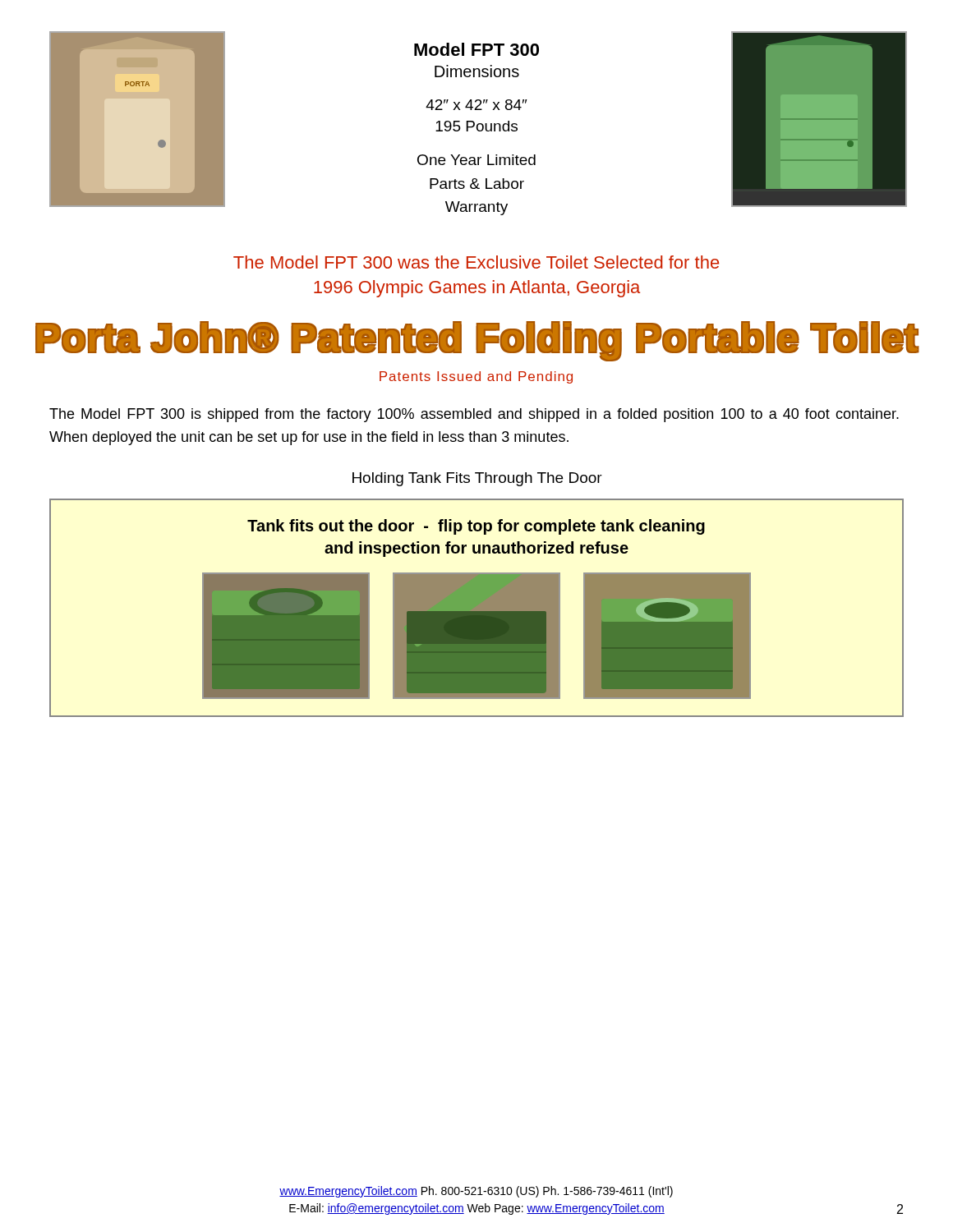Find the block on this page that starts "The Model FPT 300 was the"
953x1232 pixels.
[476, 275]
